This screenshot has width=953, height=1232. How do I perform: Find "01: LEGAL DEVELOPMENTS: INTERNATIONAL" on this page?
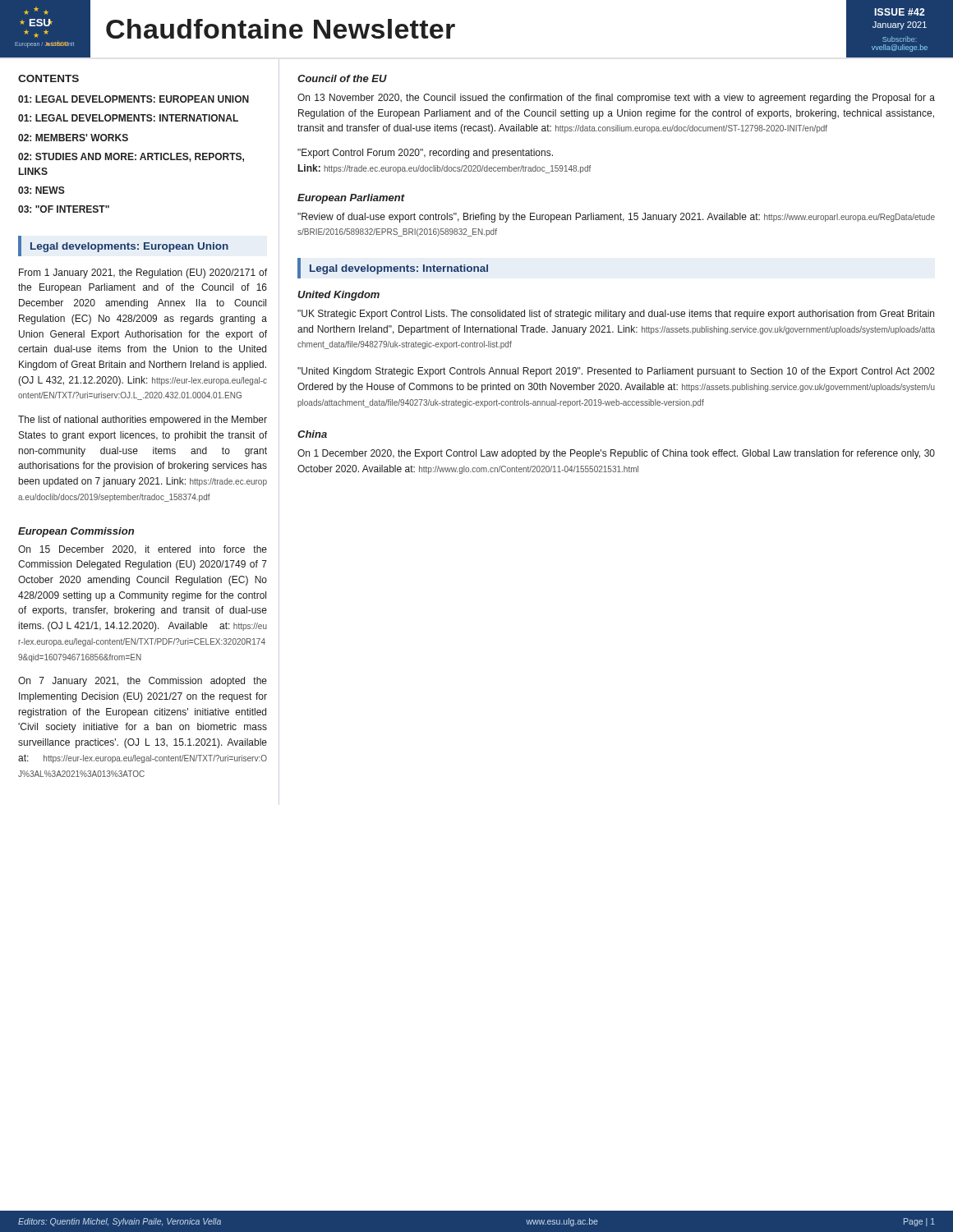coord(128,119)
